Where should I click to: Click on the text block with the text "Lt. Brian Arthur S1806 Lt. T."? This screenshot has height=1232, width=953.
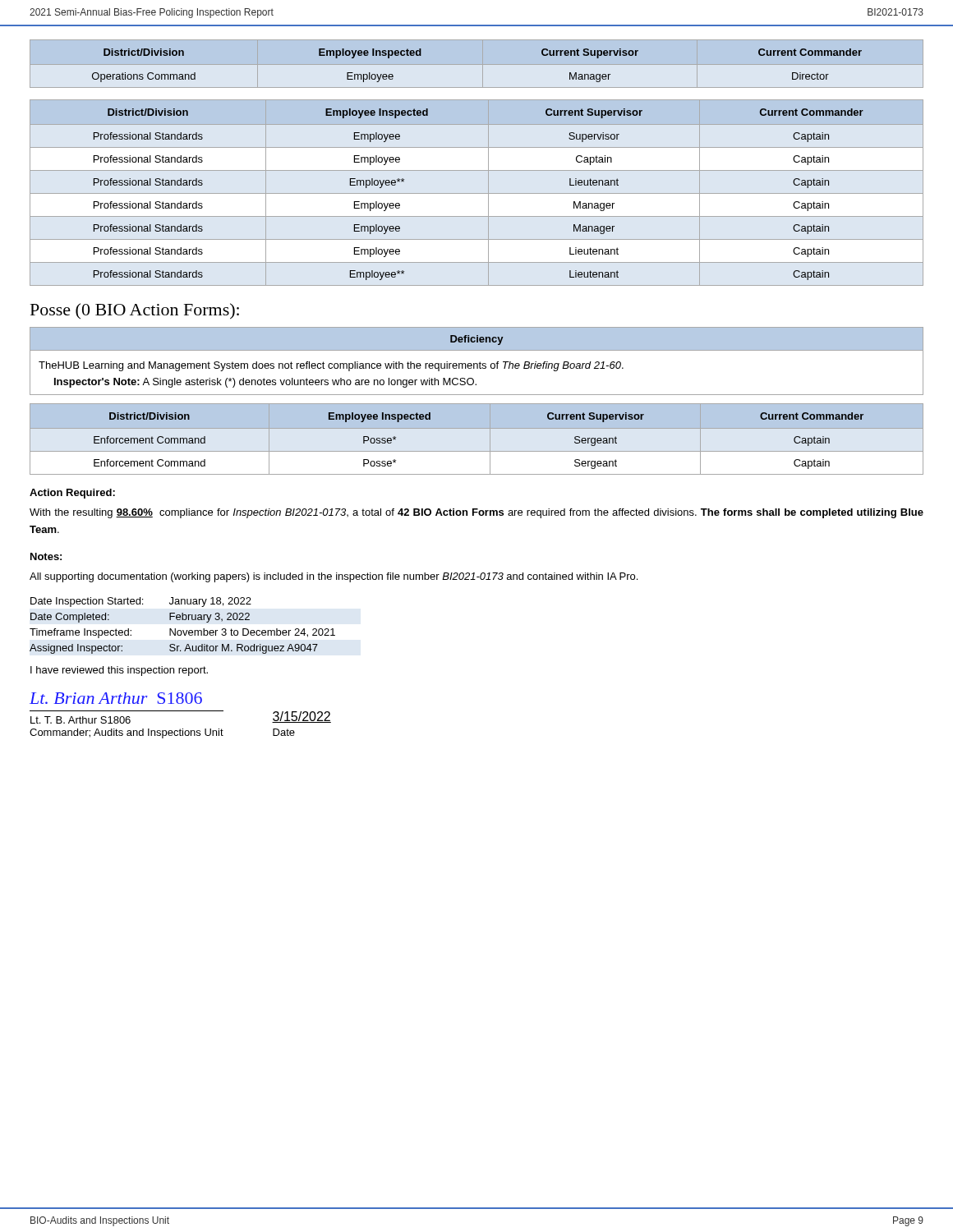pos(180,713)
